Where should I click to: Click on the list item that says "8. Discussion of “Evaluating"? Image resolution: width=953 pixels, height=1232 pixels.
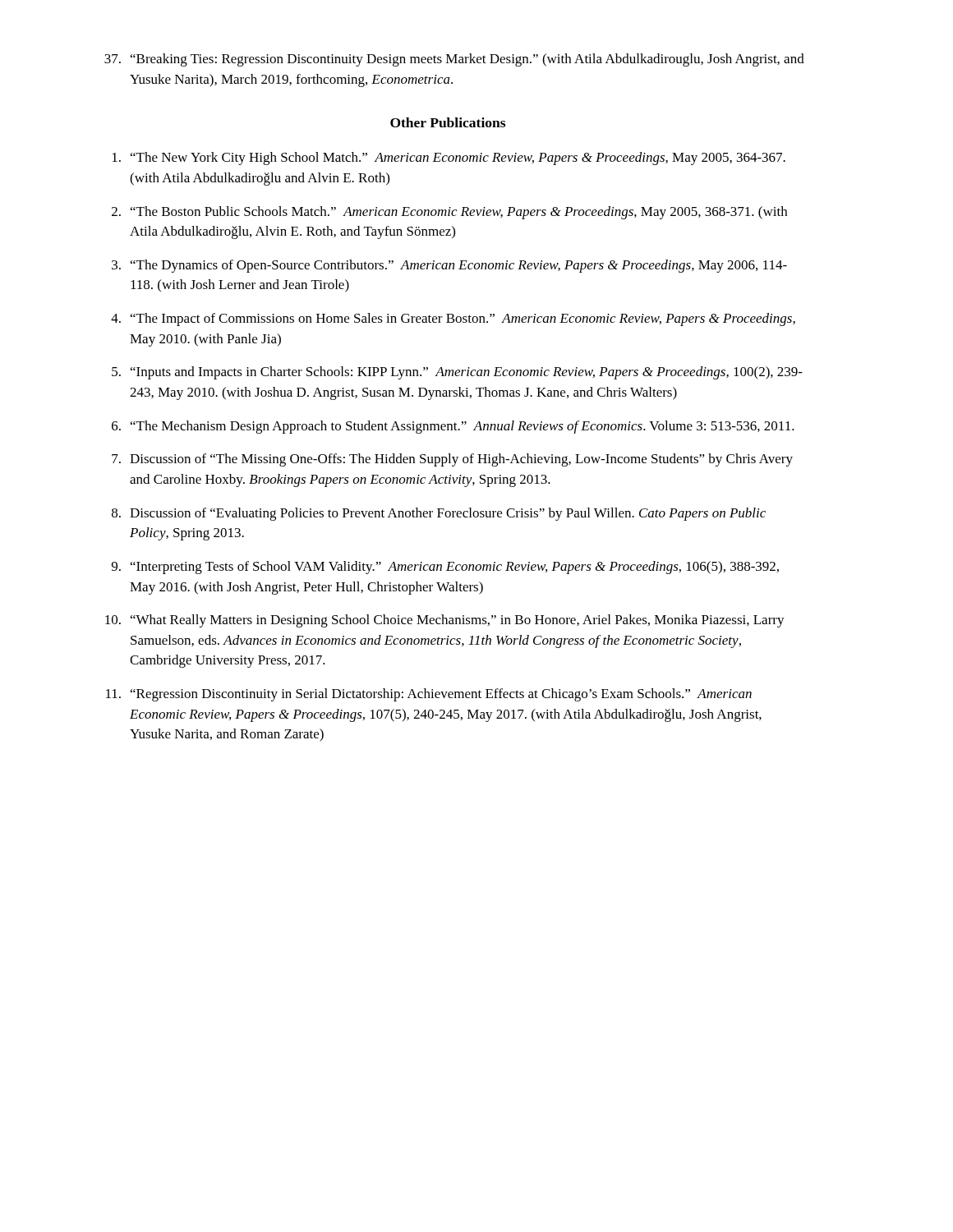click(x=448, y=523)
